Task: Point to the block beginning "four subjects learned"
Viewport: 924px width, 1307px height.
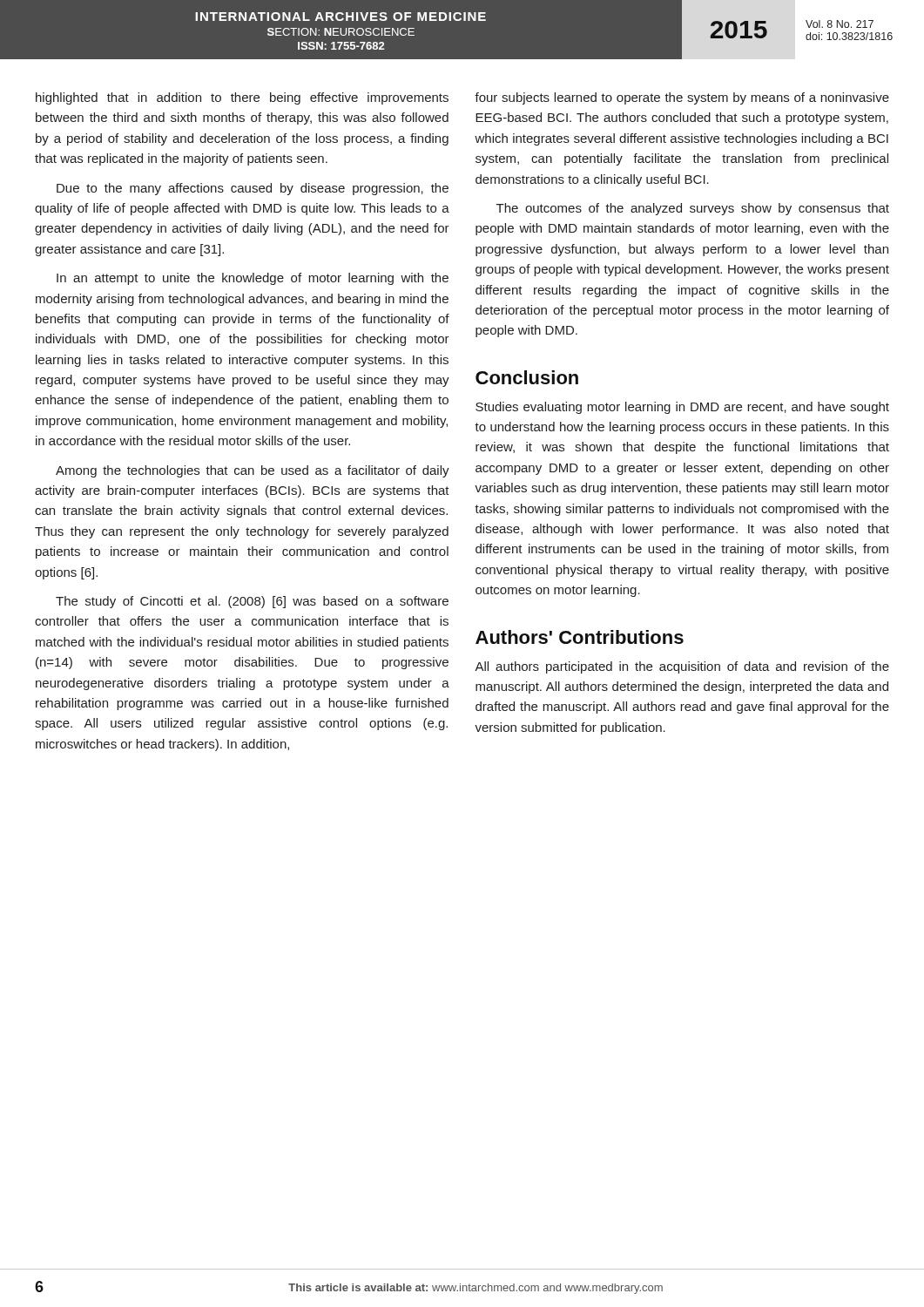Action: coord(682,138)
